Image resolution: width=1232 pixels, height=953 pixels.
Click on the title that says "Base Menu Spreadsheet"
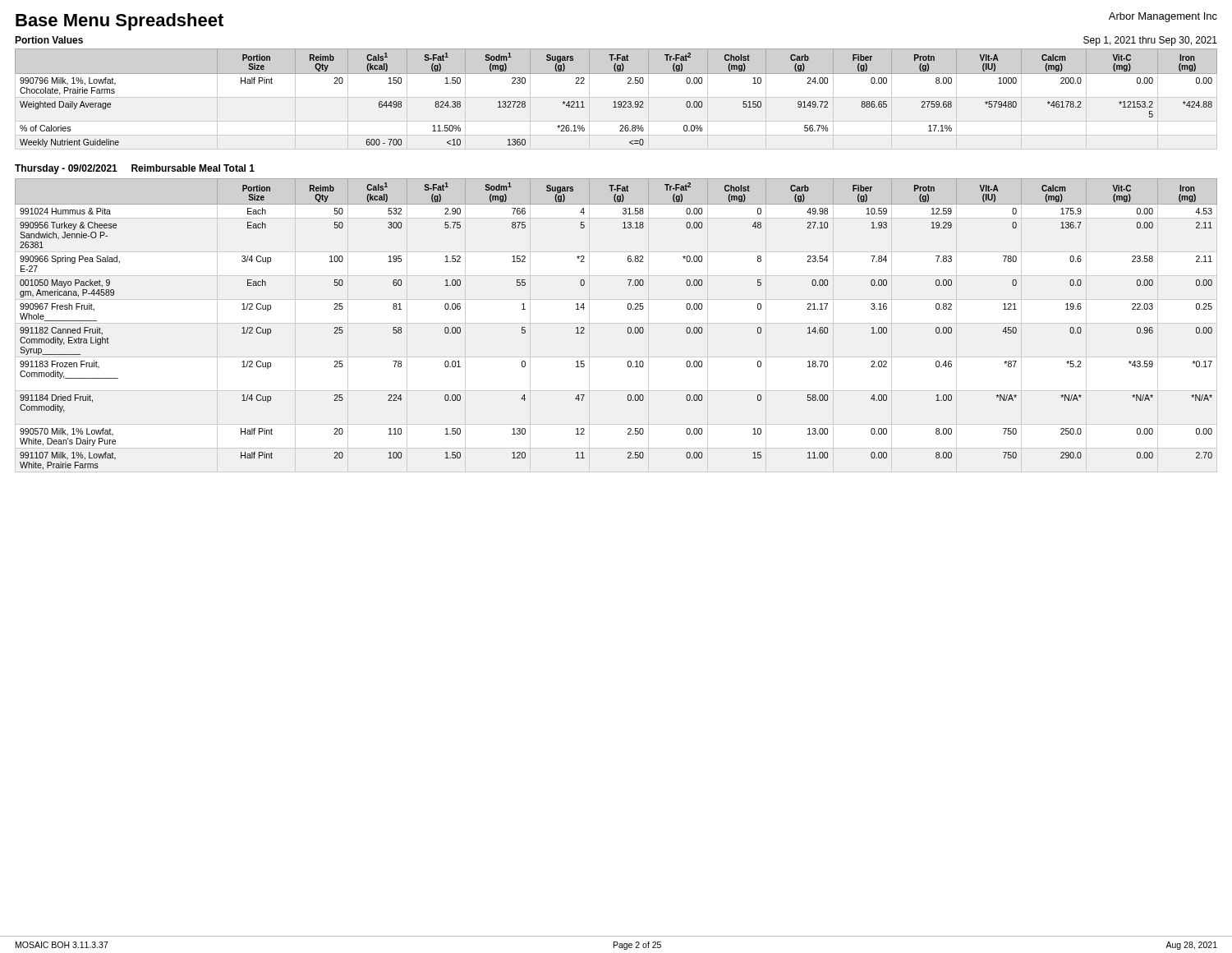(x=119, y=20)
